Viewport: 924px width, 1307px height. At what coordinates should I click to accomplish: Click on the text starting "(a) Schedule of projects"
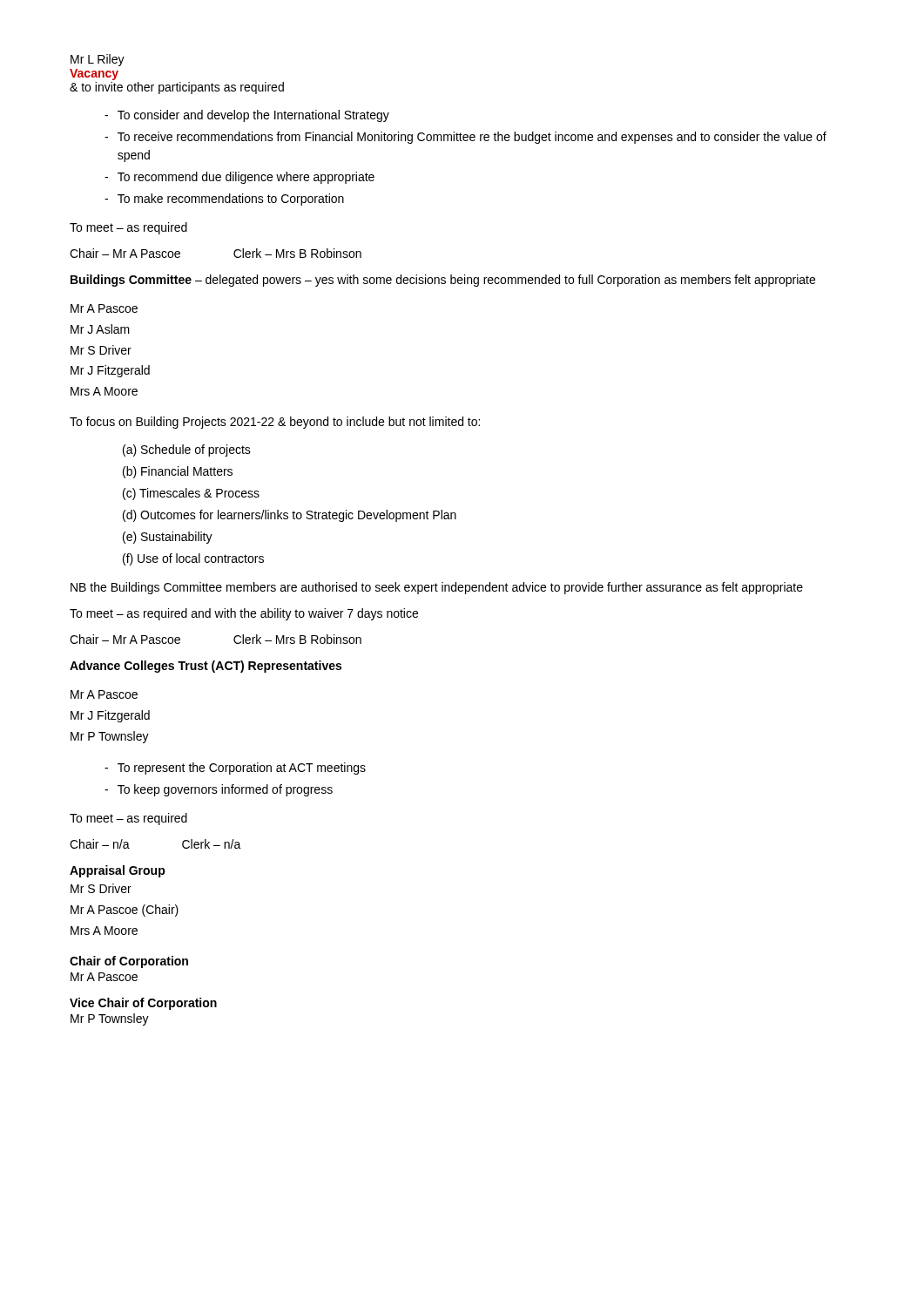186,450
